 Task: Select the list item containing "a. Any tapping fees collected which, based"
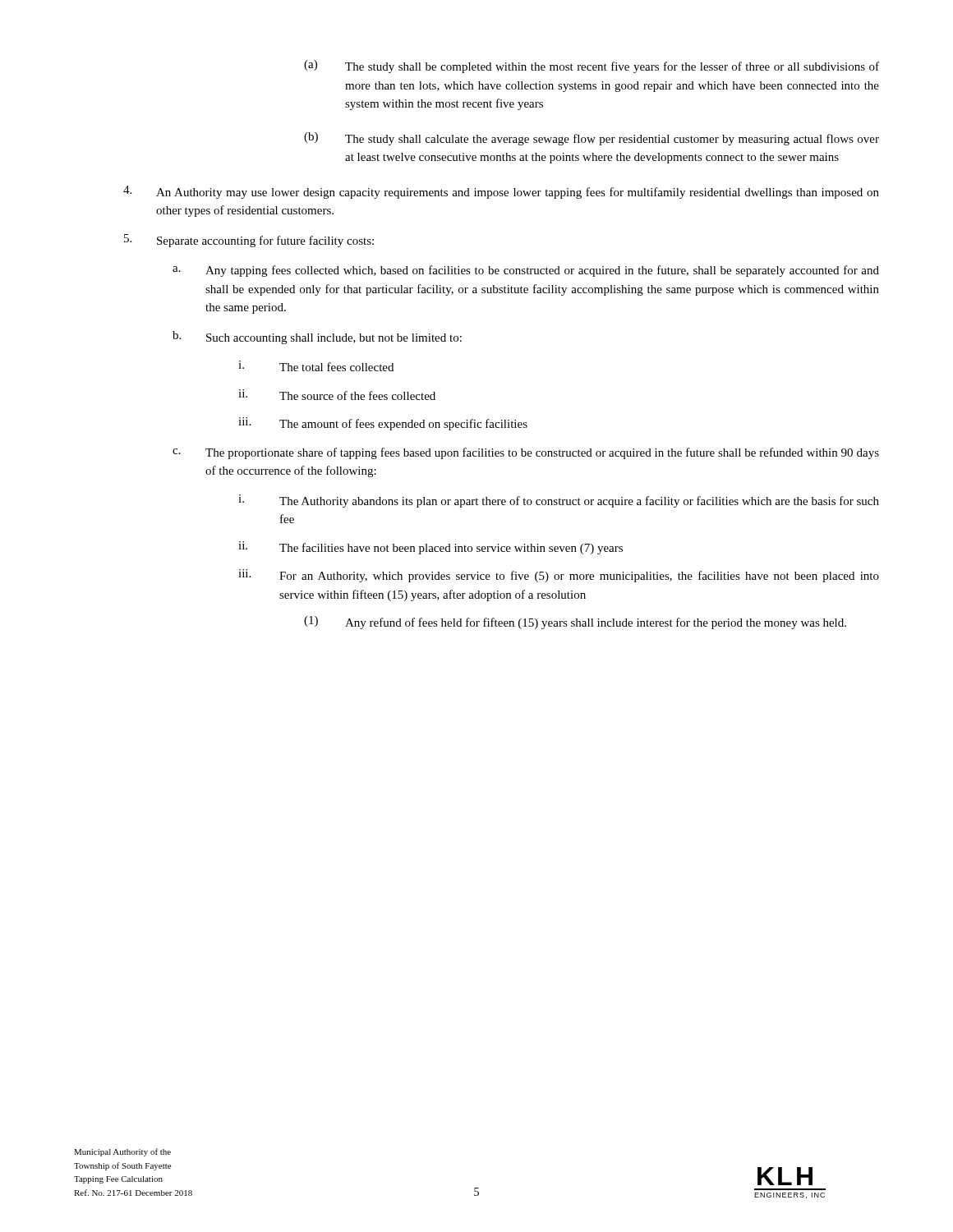(526, 289)
